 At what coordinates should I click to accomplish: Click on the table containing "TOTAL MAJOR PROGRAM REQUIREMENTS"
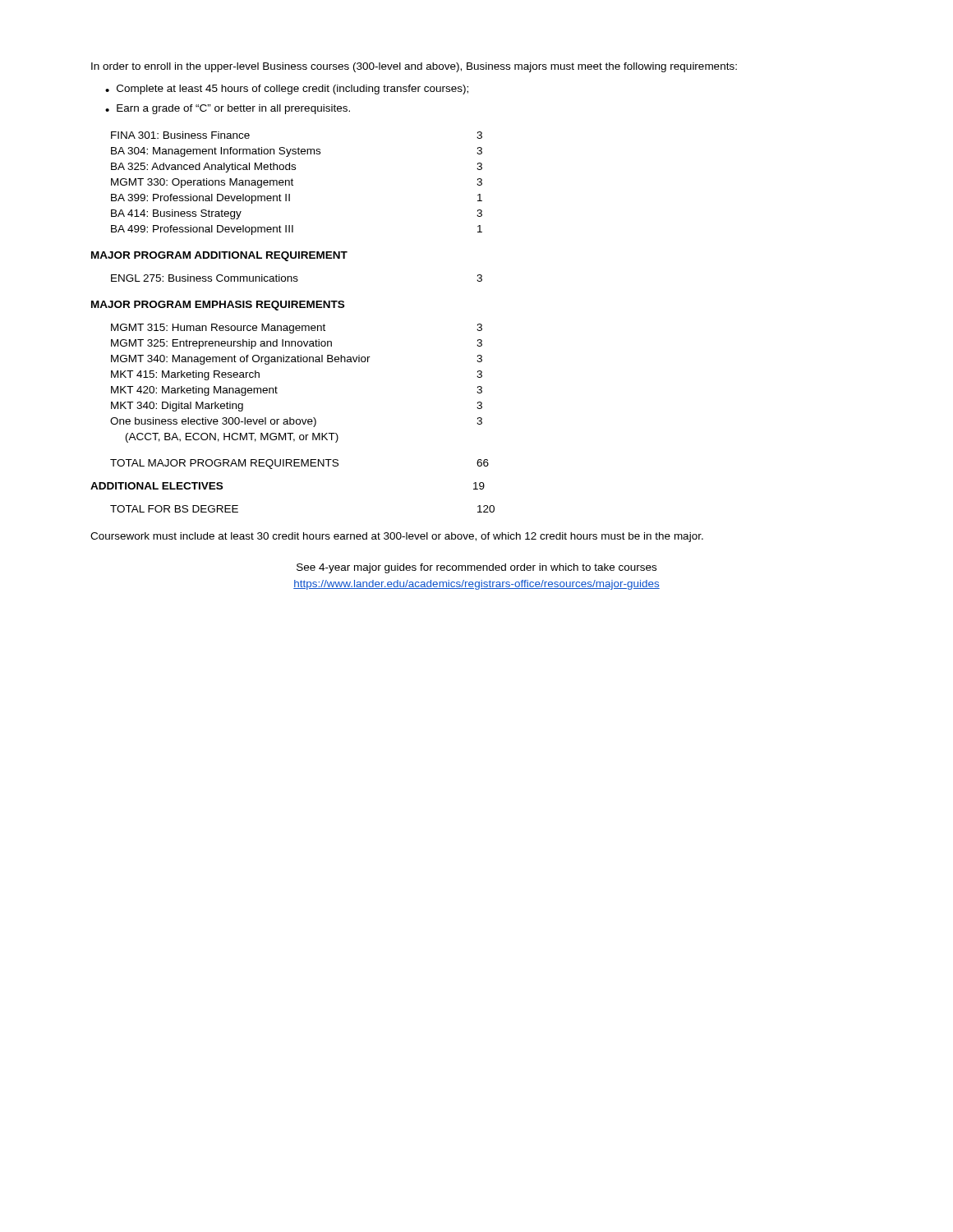[486, 462]
